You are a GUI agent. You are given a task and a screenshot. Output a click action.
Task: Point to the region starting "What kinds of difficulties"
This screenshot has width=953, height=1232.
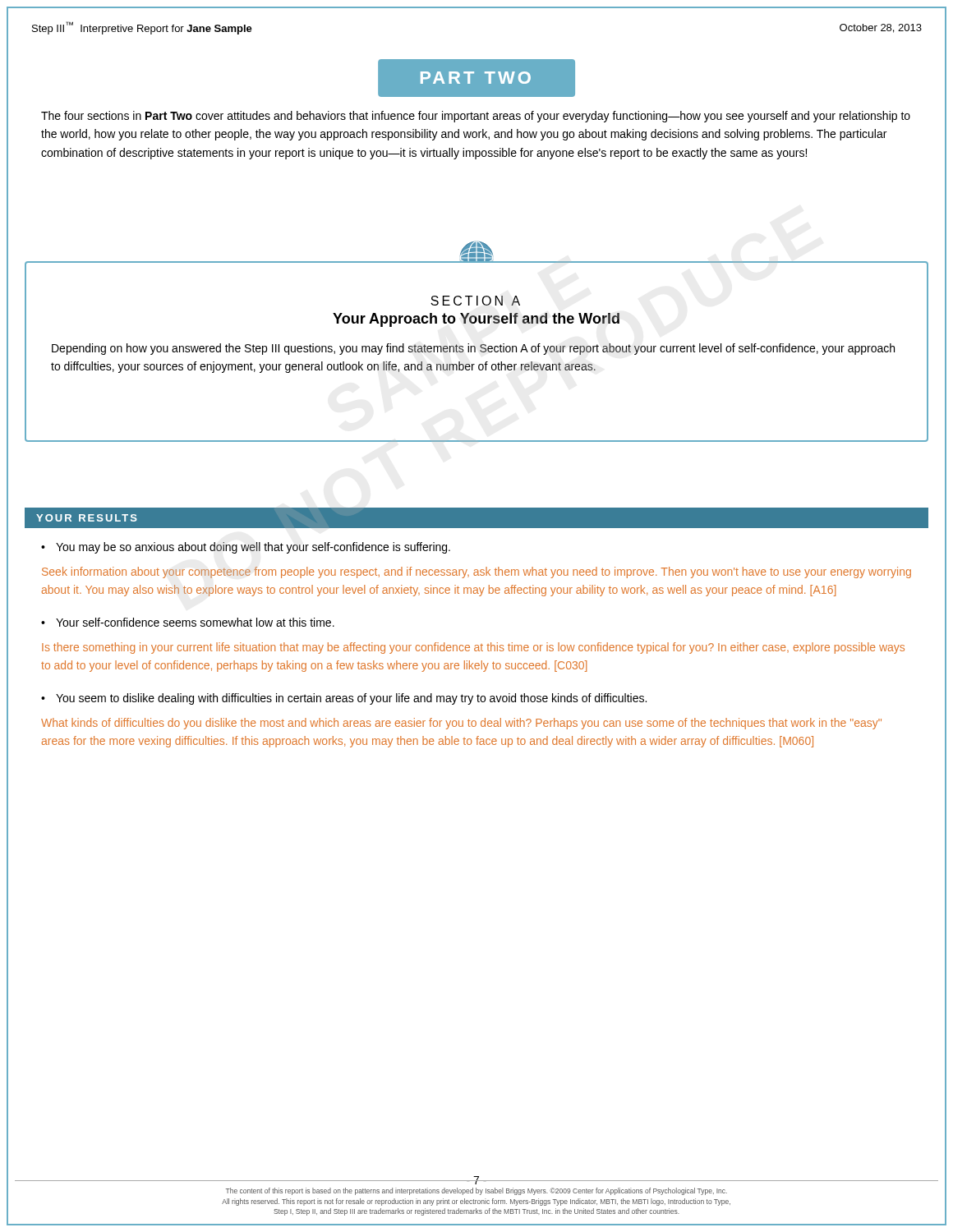(x=462, y=732)
